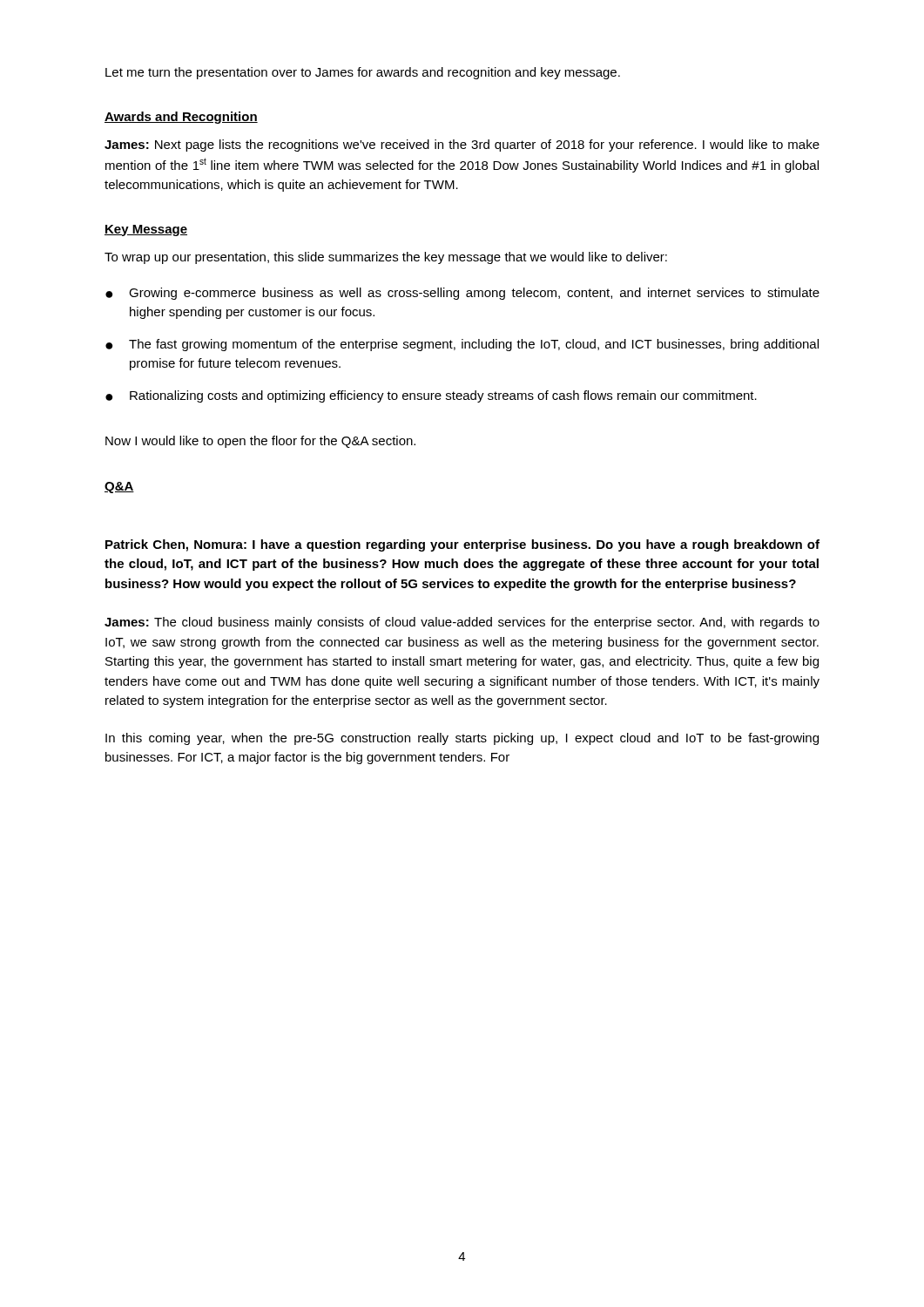Screen dimensions: 1307x924
Task: Select the passage starting "● The fast growing"
Action: pyautogui.click(x=462, y=354)
